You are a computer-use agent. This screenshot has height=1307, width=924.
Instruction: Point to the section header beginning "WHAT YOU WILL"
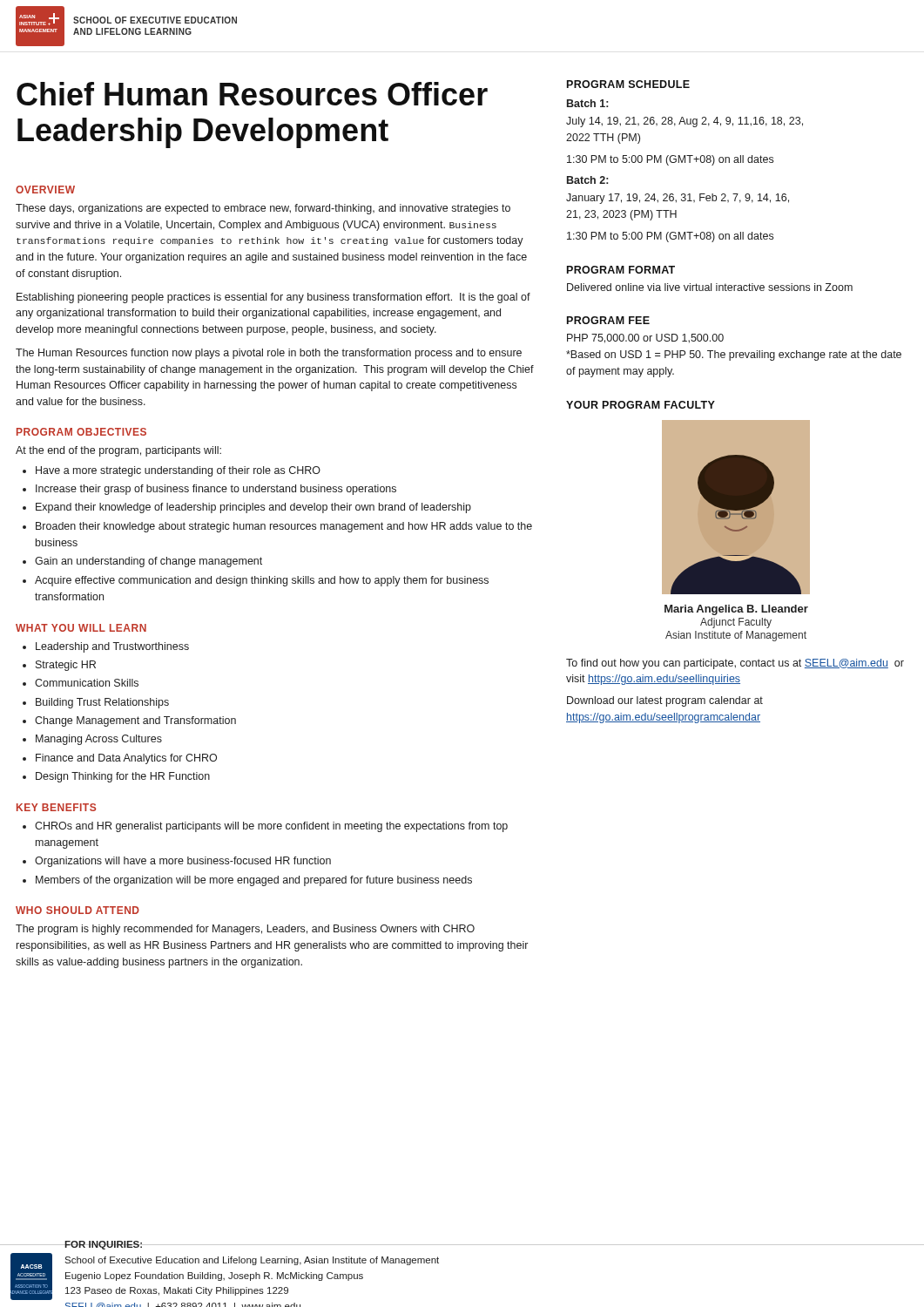pyautogui.click(x=81, y=628)
